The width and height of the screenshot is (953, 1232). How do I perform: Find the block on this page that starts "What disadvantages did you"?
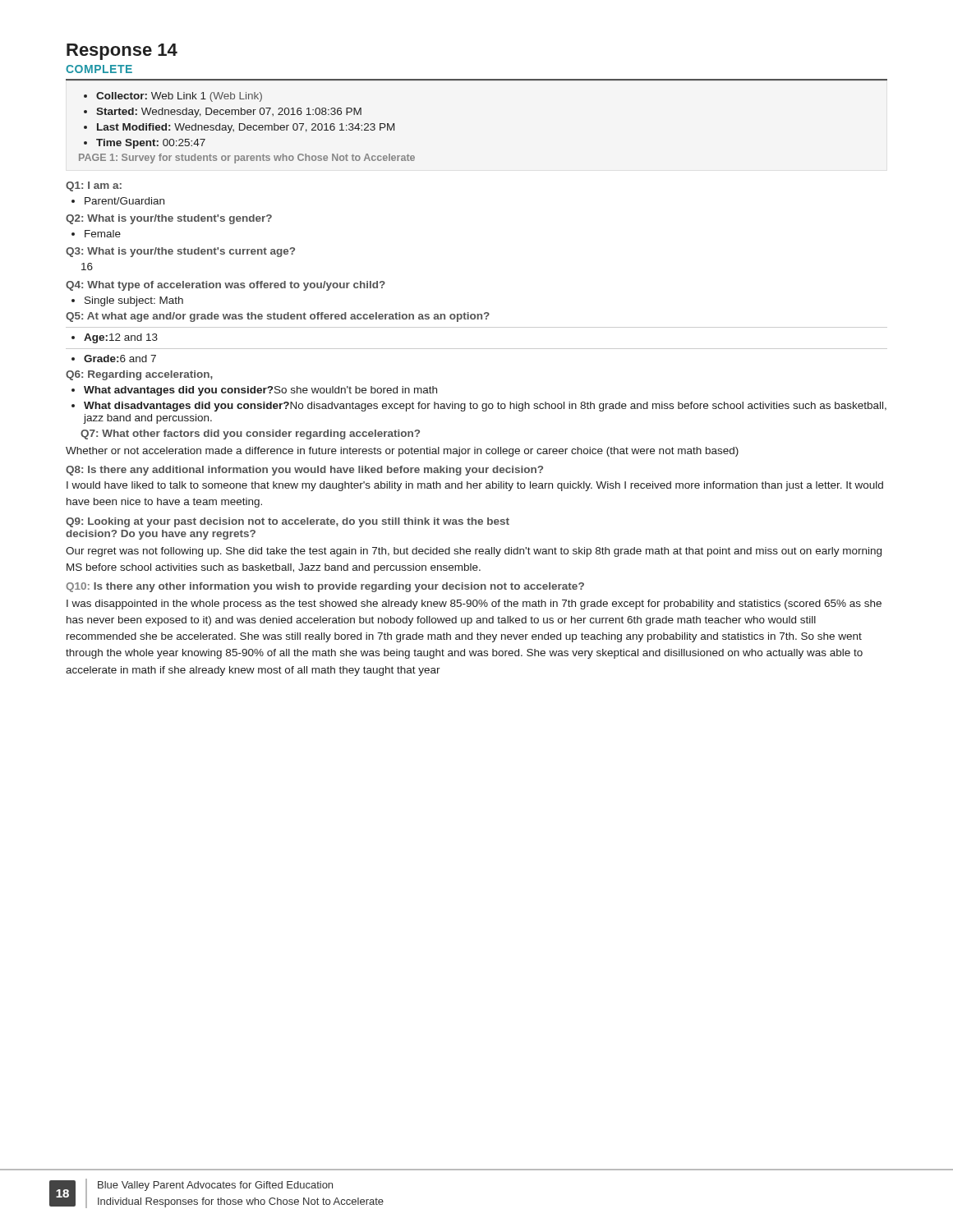486,419
